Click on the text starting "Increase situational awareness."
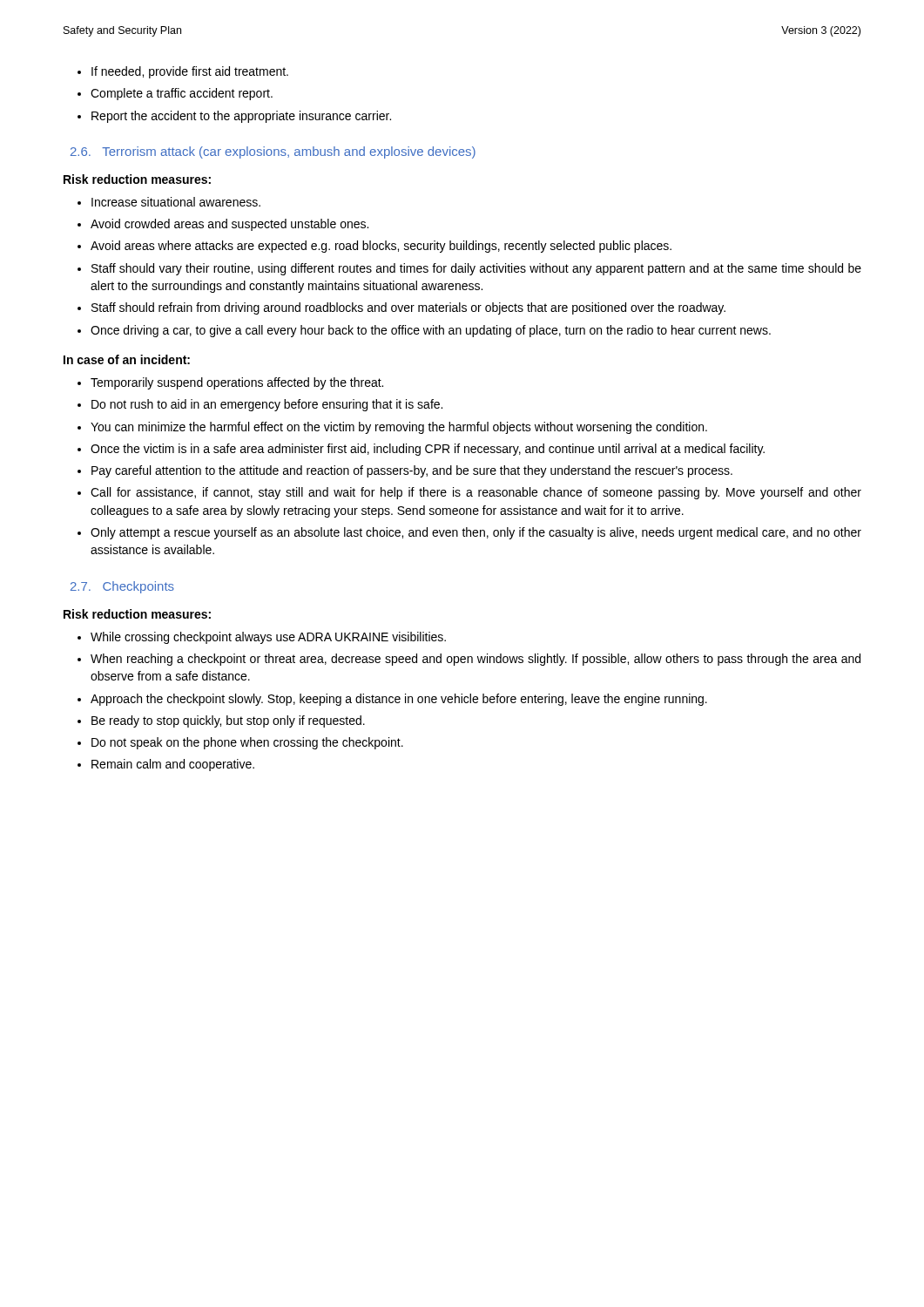Image resolution: width=924 pixels, height=1307 pixels. point(176,202)
